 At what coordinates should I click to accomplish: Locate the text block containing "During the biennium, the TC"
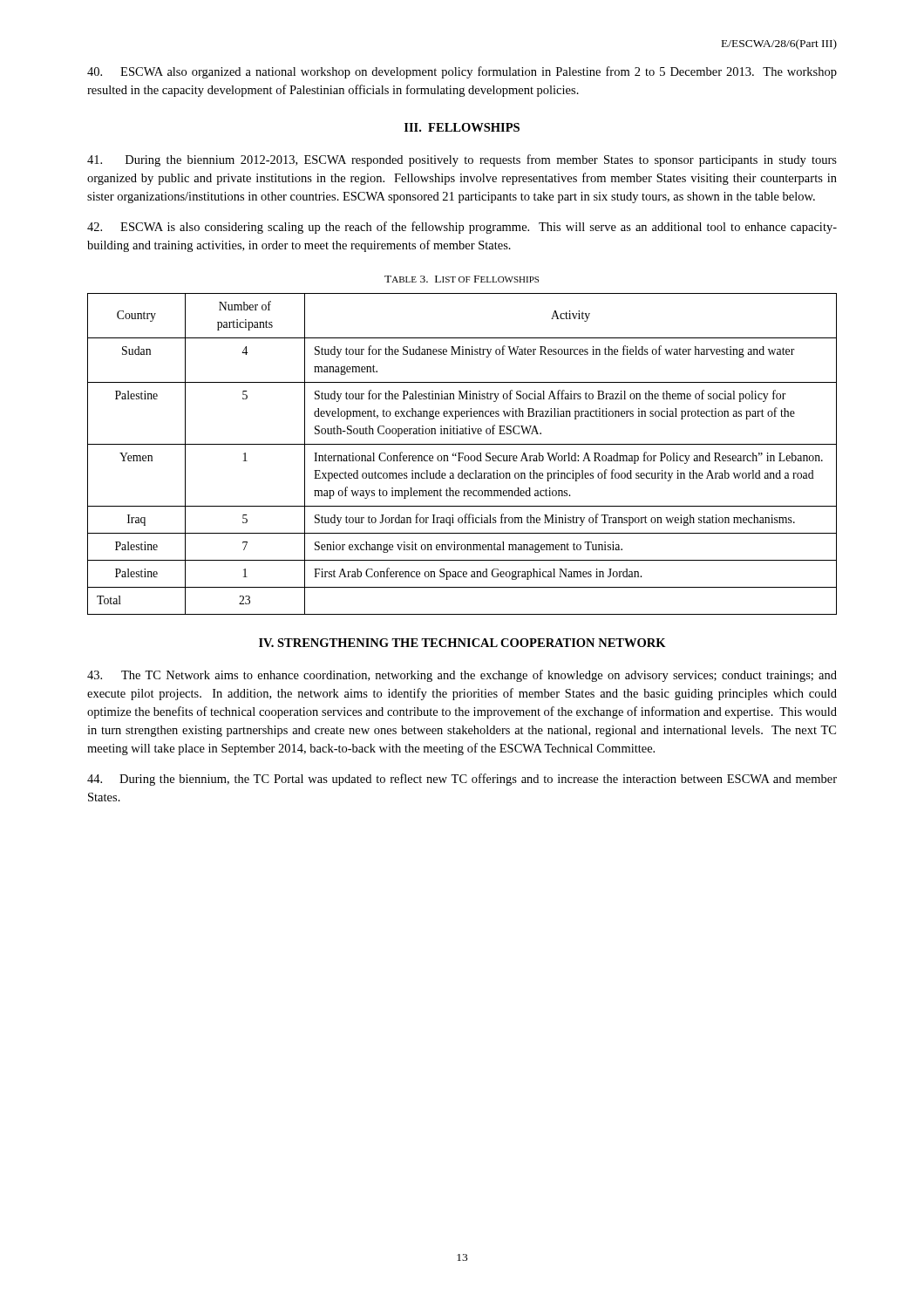pyautogui.click(x=462, y=788)
